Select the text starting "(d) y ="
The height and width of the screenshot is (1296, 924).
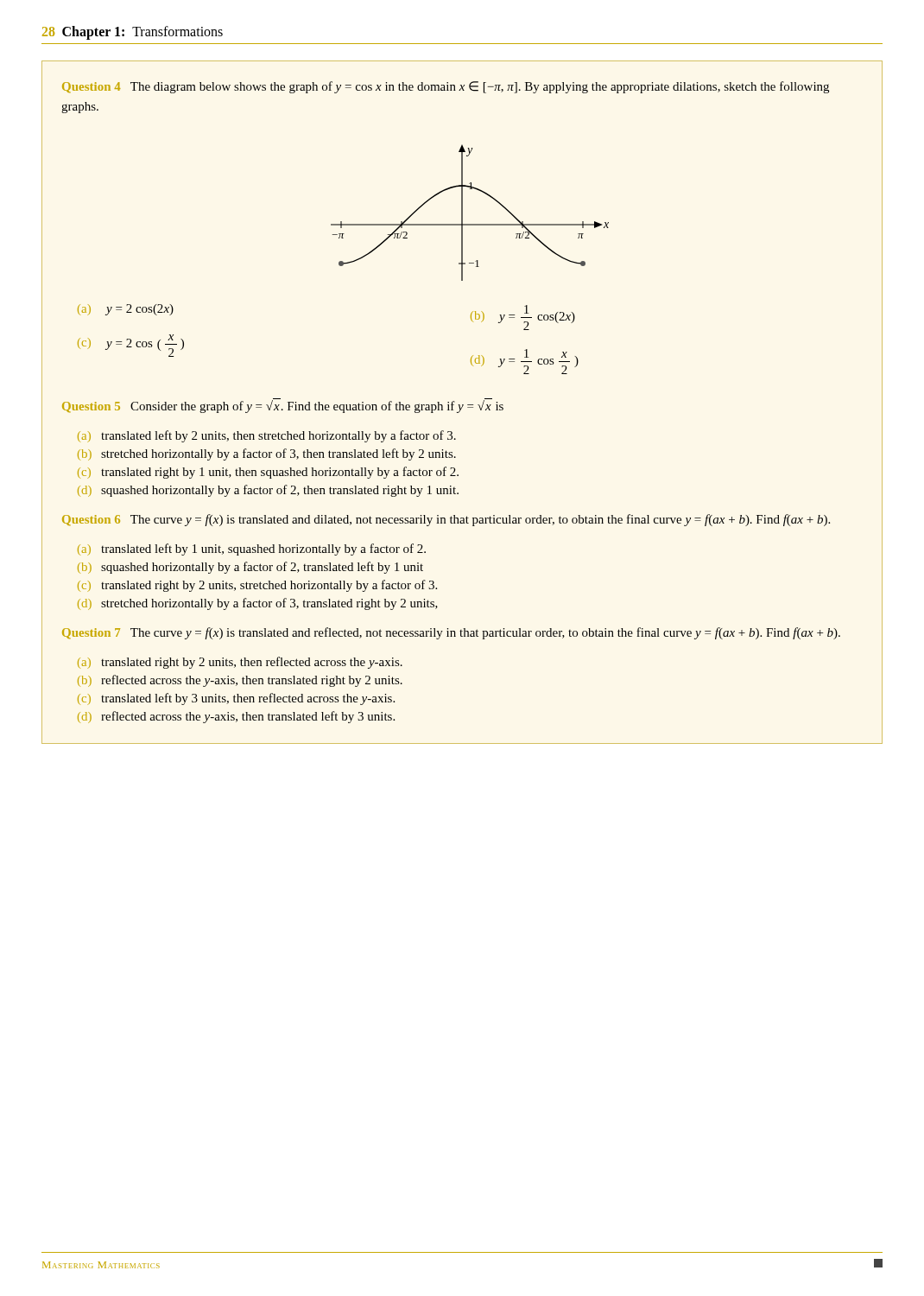[526, 361]
